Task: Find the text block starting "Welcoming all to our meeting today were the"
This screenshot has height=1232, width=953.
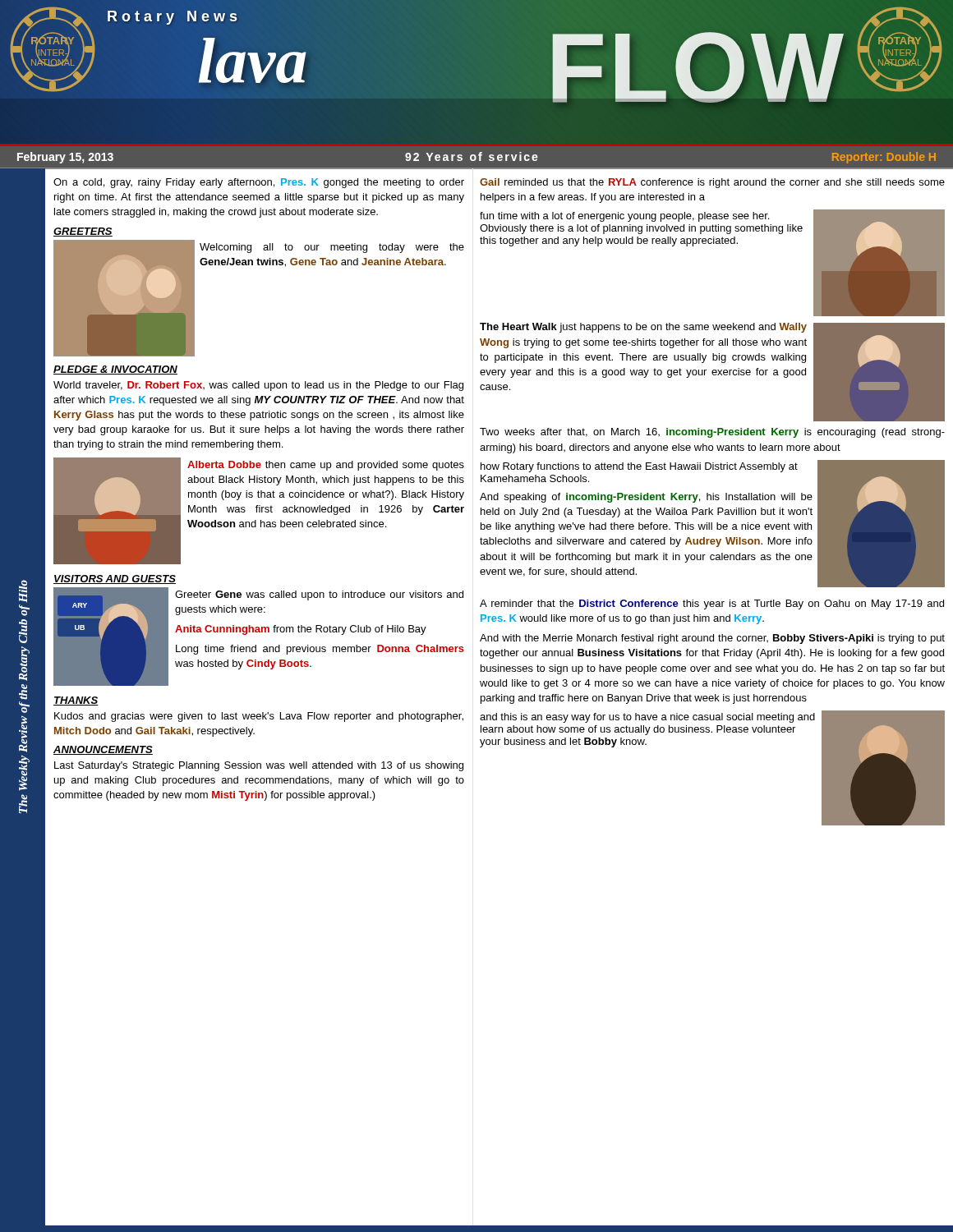Action: point(259,297)
